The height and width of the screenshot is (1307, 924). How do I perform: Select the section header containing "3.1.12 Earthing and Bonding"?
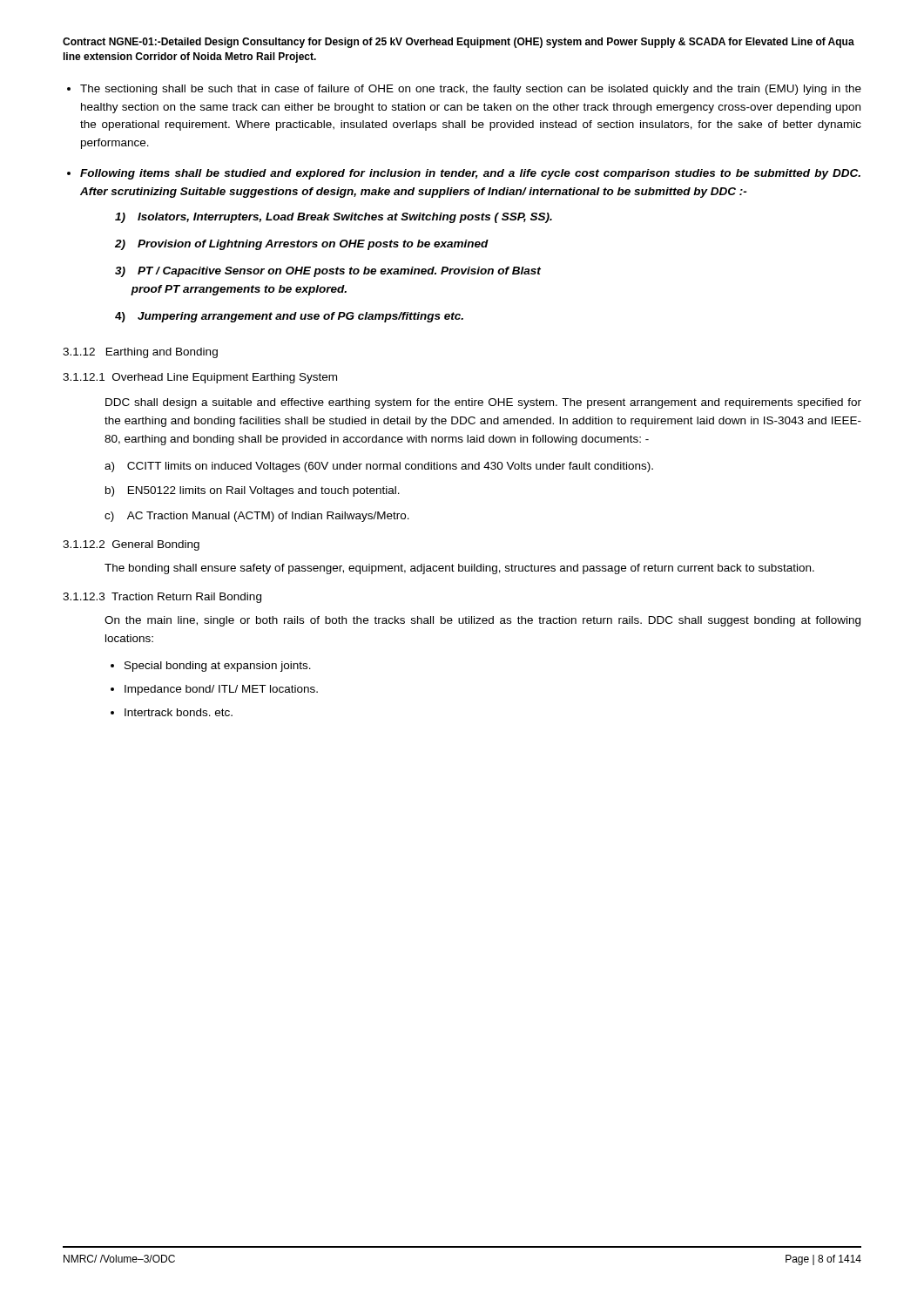coord(140,351)
